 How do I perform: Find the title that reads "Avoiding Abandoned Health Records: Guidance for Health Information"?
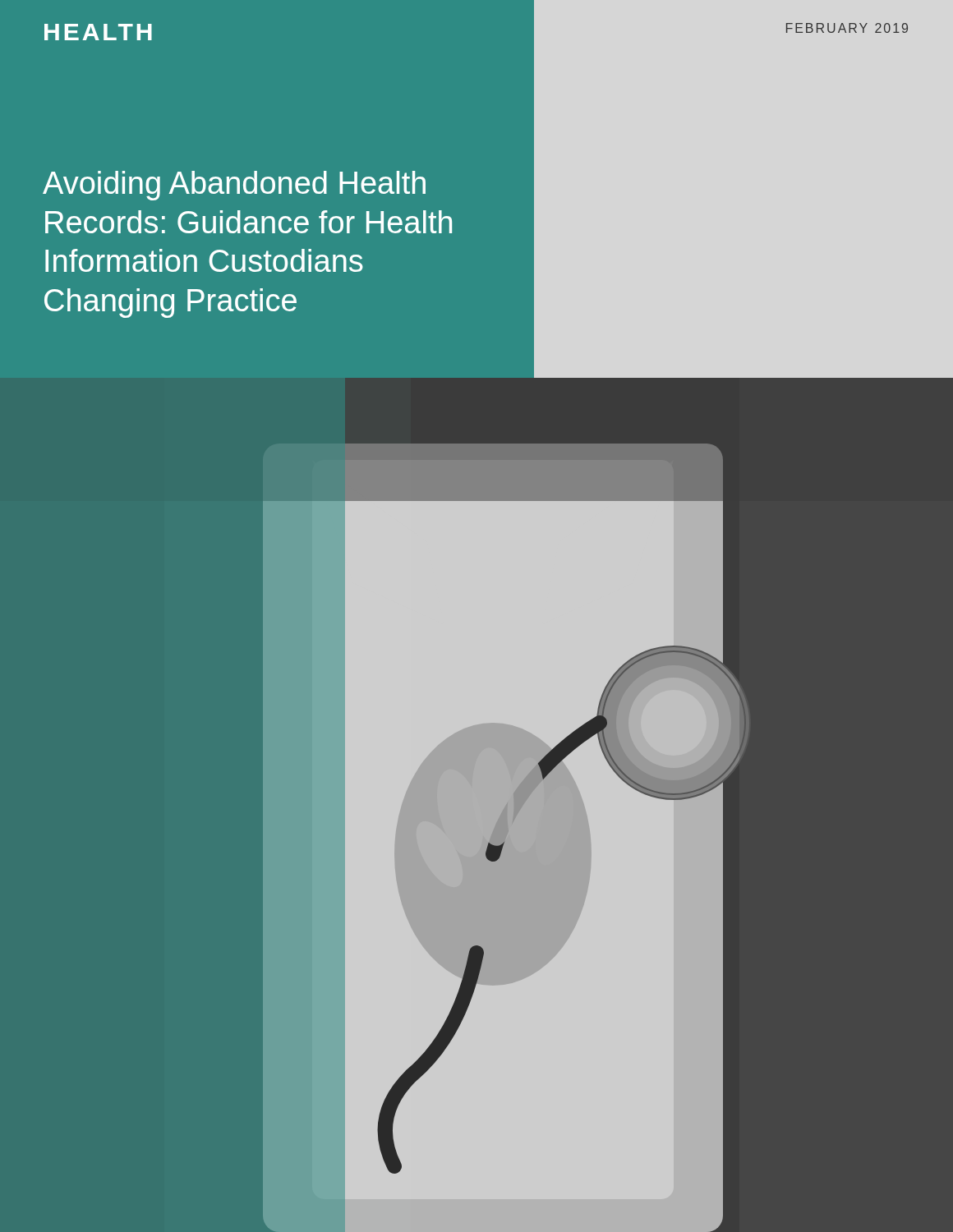[248, 242]
